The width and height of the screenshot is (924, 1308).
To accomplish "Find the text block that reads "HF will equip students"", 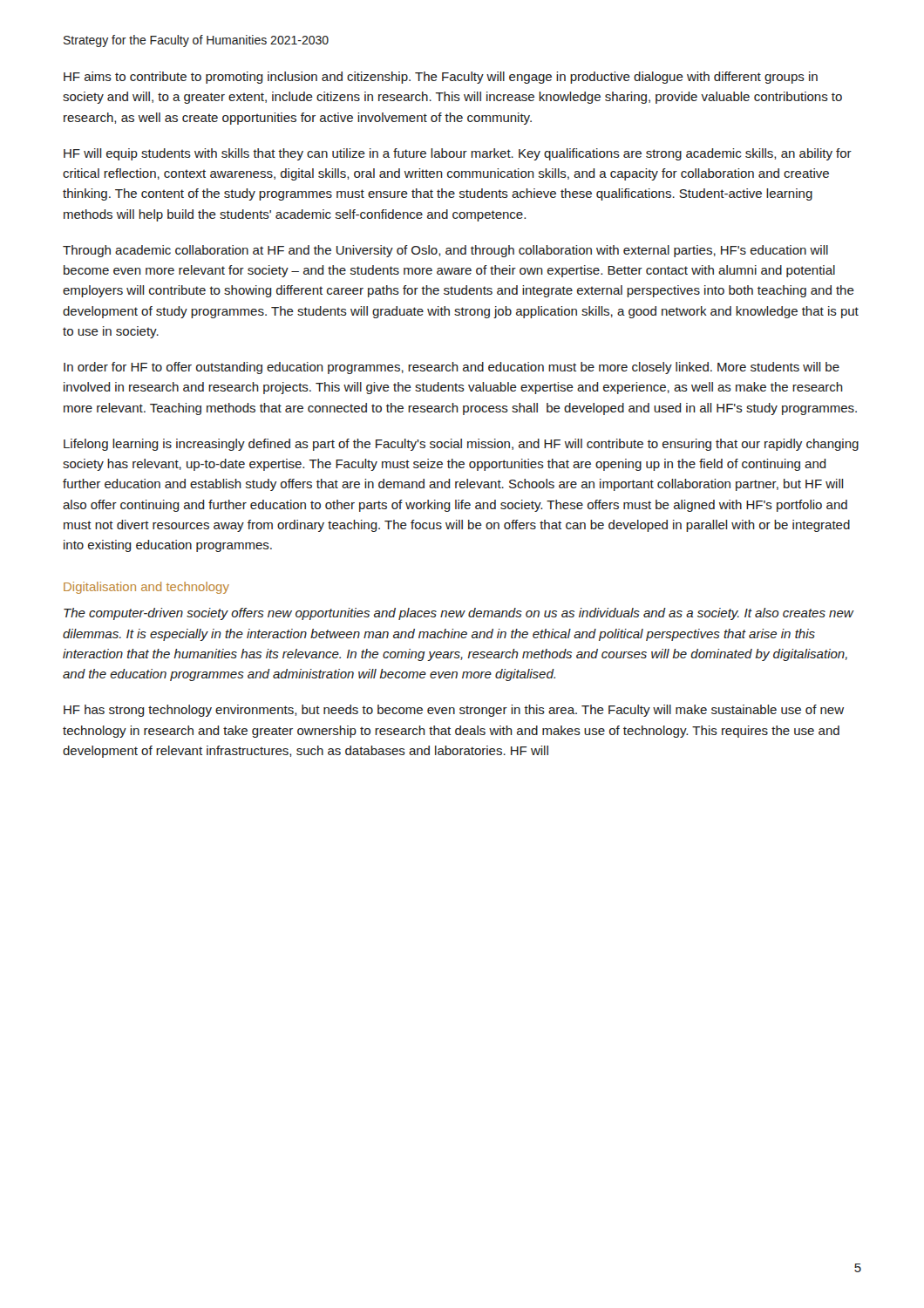I will 457,183.
